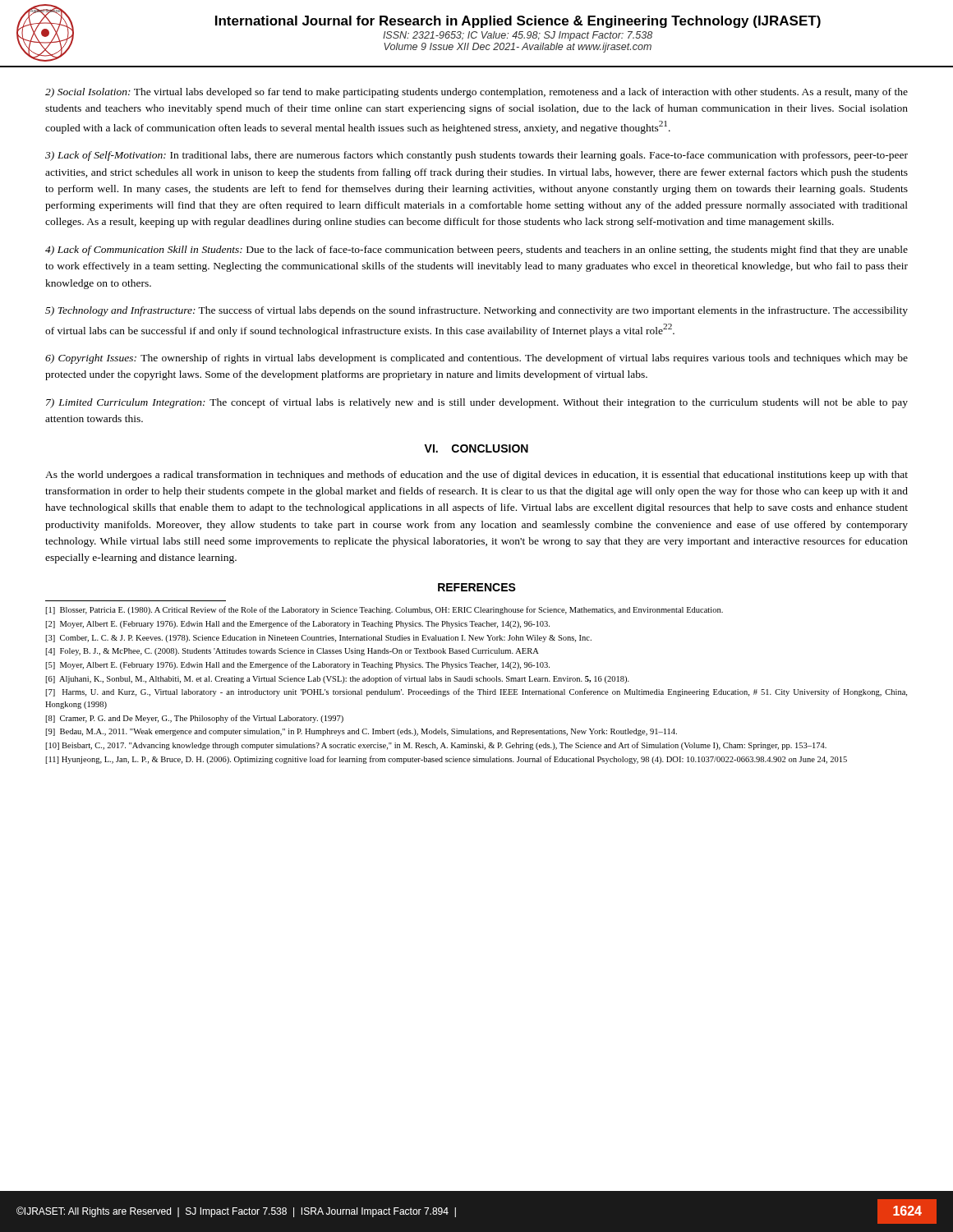Image resolution: width=953 pixels, height=1232 pixels.
Task: Find the list item with the text "2) Social Isolation: The"
Action: (x=476, y=110)
